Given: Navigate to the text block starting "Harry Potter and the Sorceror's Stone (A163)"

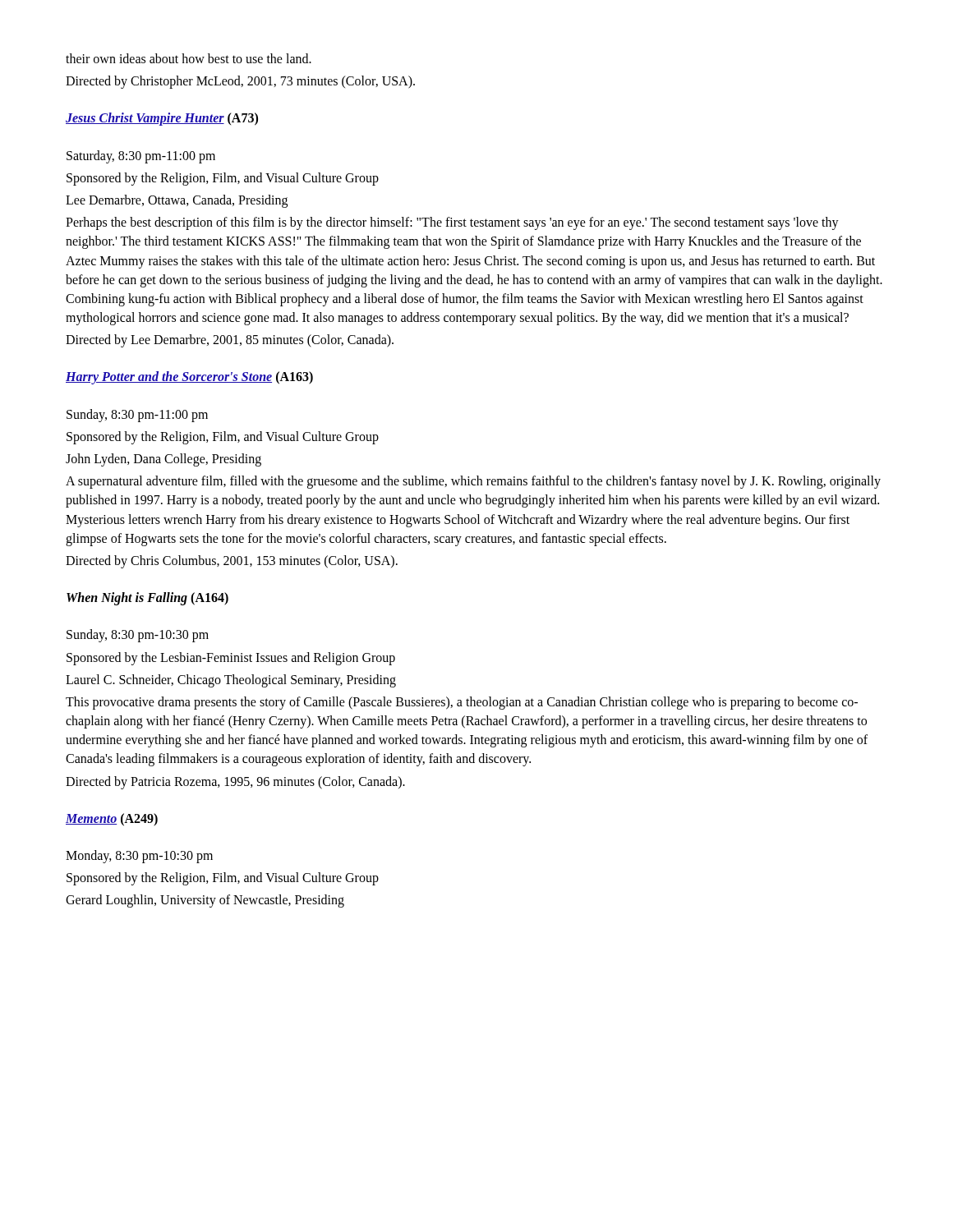Looking at the screenshot, I should pyautogui.click(x=189, y=378).
